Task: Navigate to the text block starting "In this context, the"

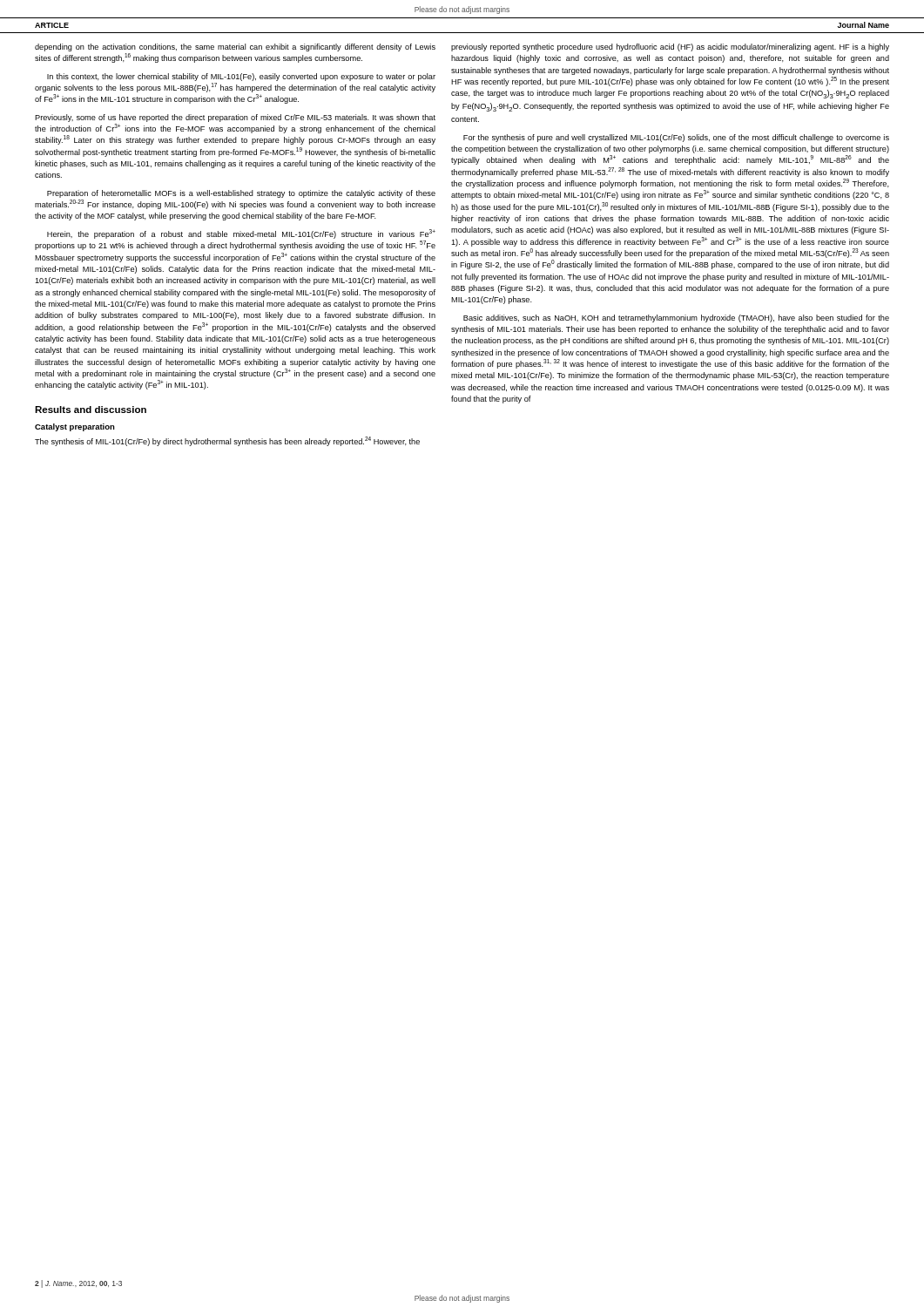Action: 235,89
